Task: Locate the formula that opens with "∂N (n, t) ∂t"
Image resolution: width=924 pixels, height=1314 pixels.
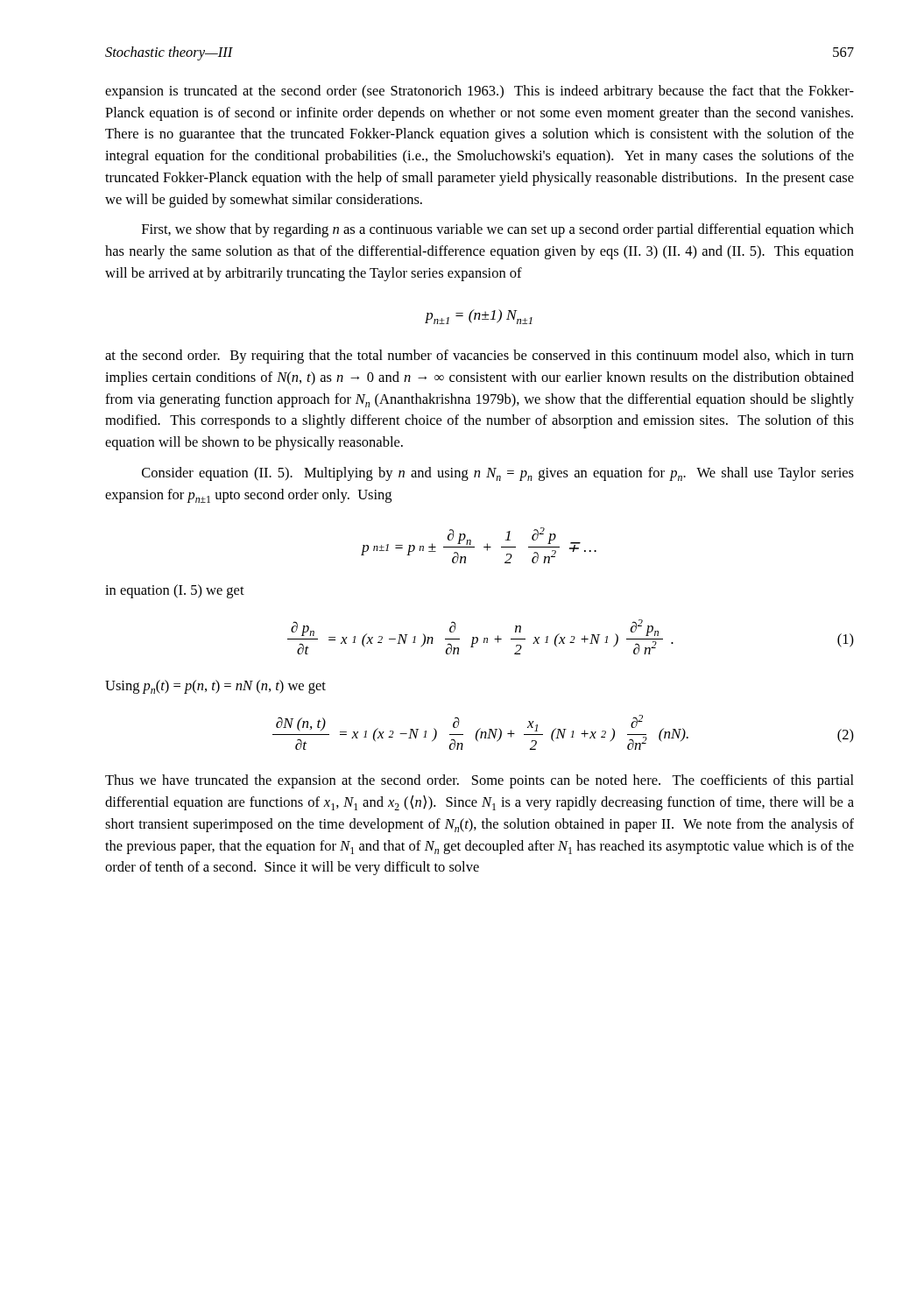Action: pyautogui.click(x=562, y=734)
